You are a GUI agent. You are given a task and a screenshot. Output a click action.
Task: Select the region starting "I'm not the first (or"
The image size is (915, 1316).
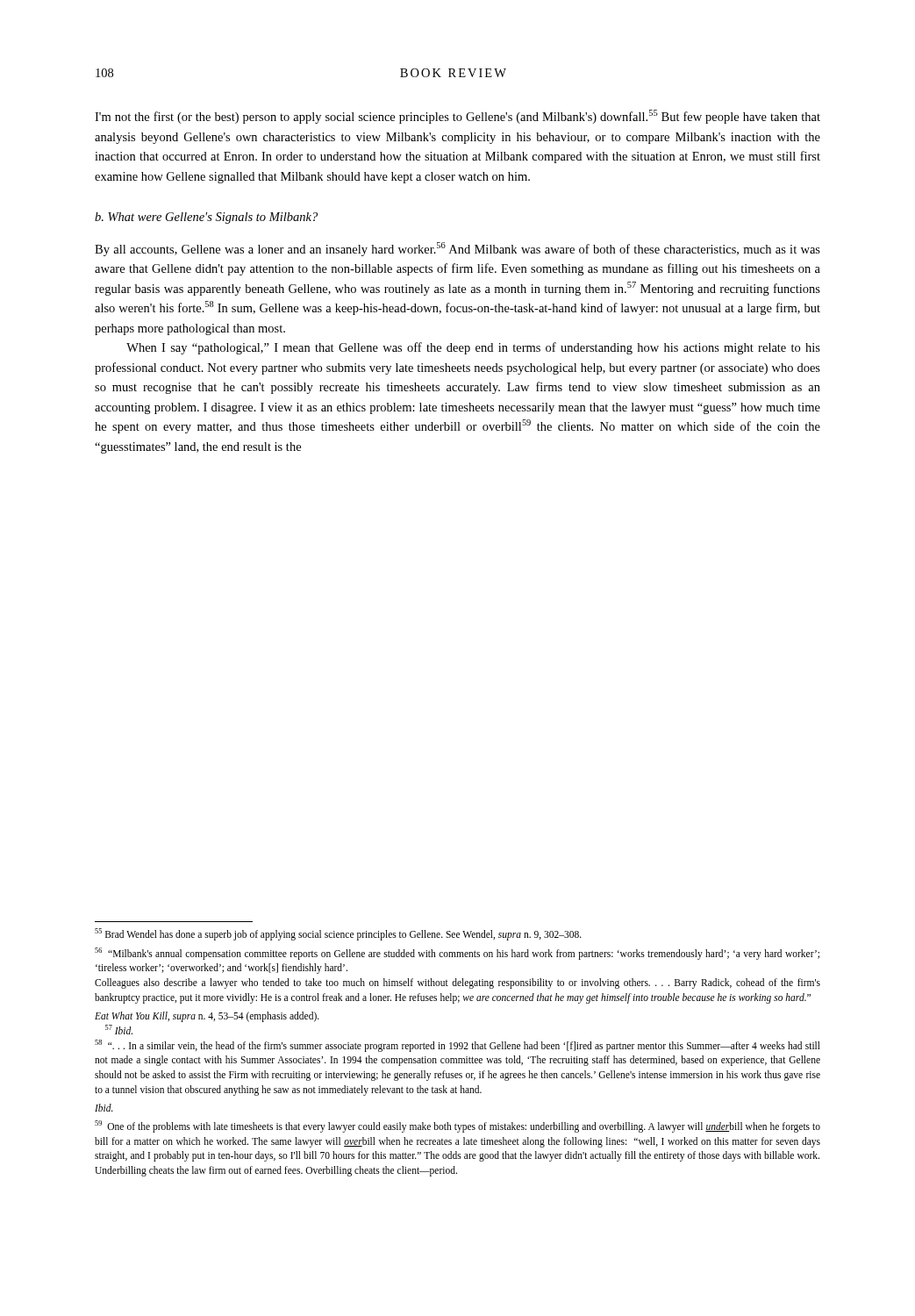[458, 147]
